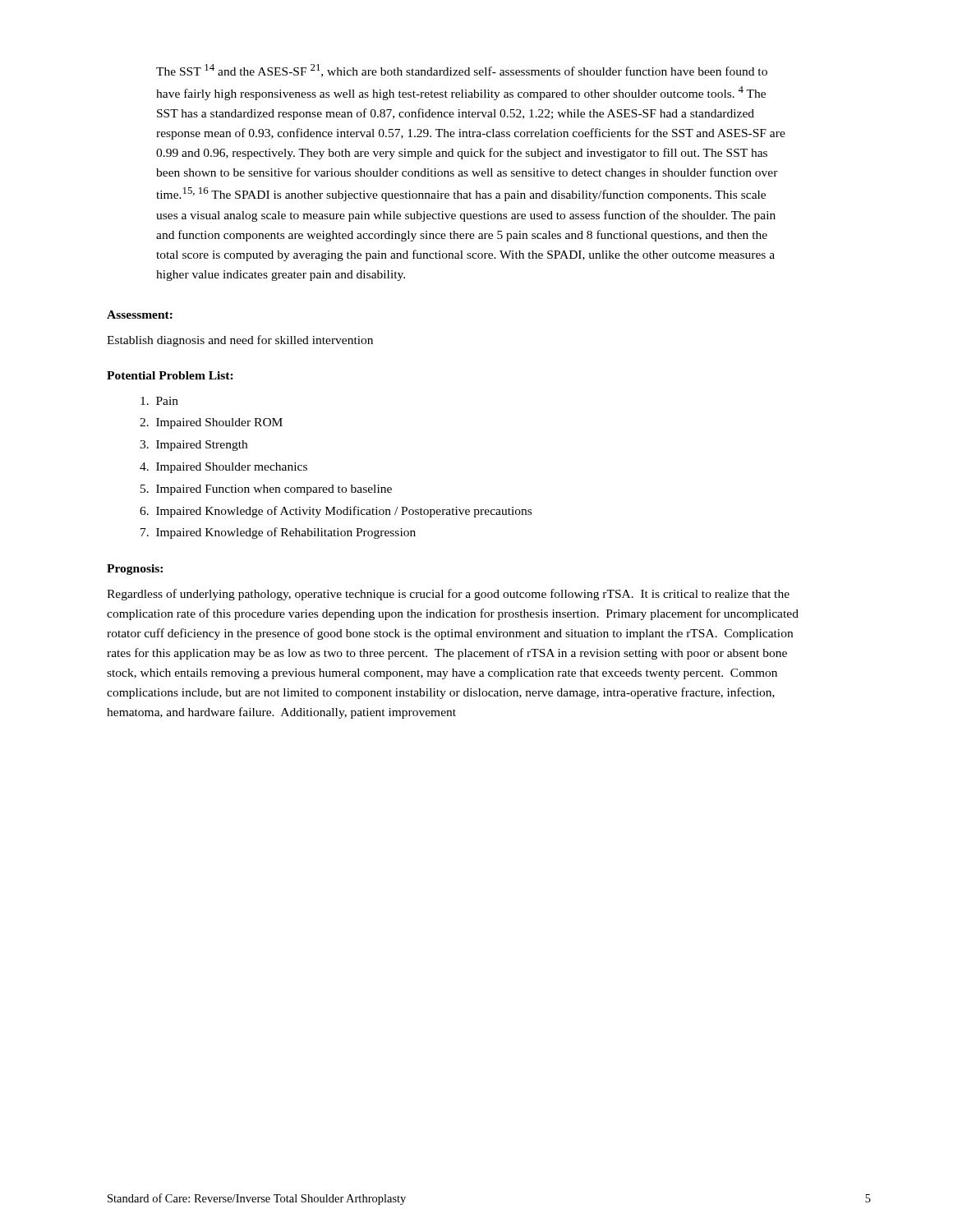The width and height of the screenshot is (953, 1232).
Task: Find the section header that reads "Potential Problem List:"
Action: tap(170, 375)
